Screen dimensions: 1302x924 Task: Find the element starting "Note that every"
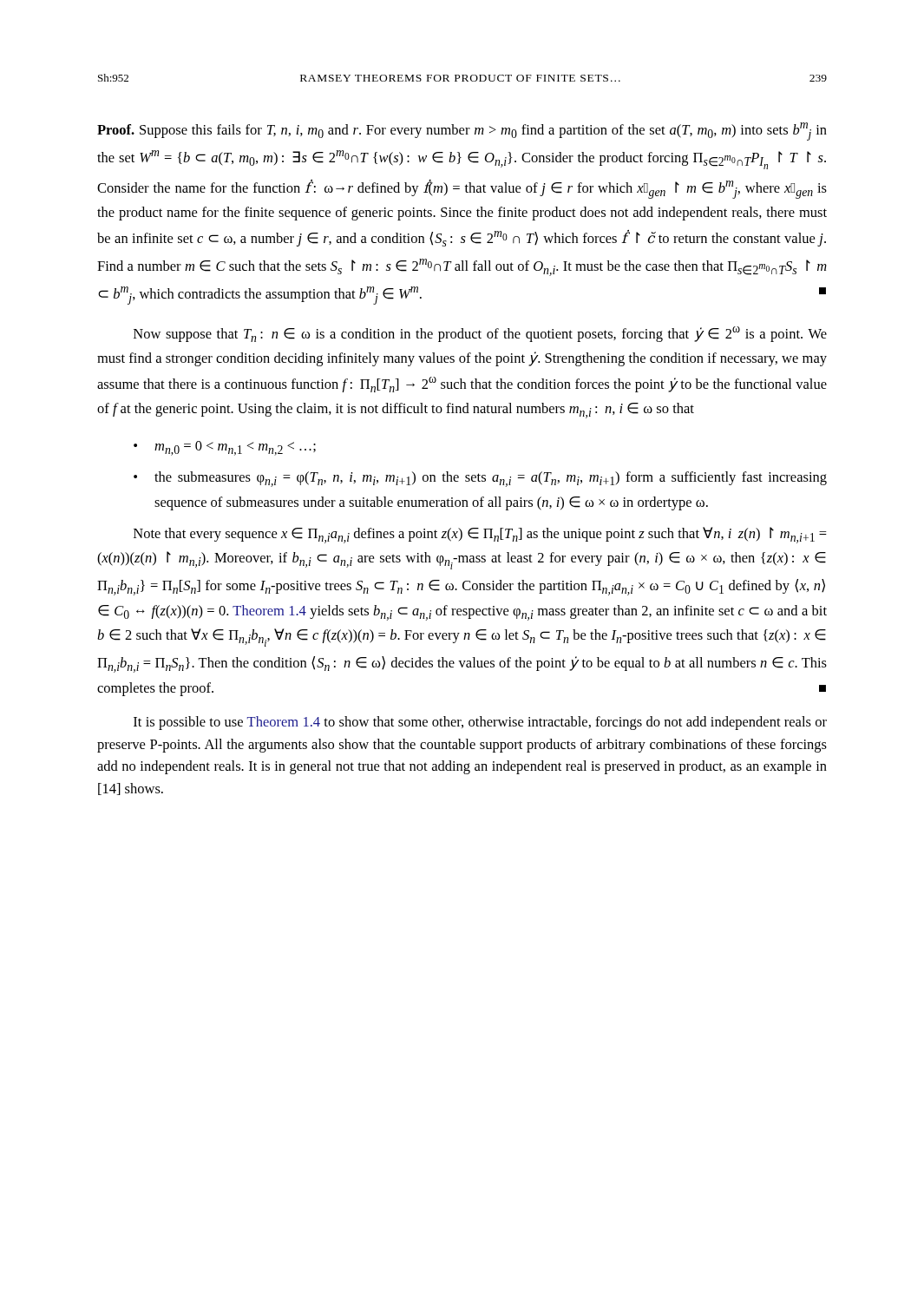pyautogui.click(x=462, y=612)
